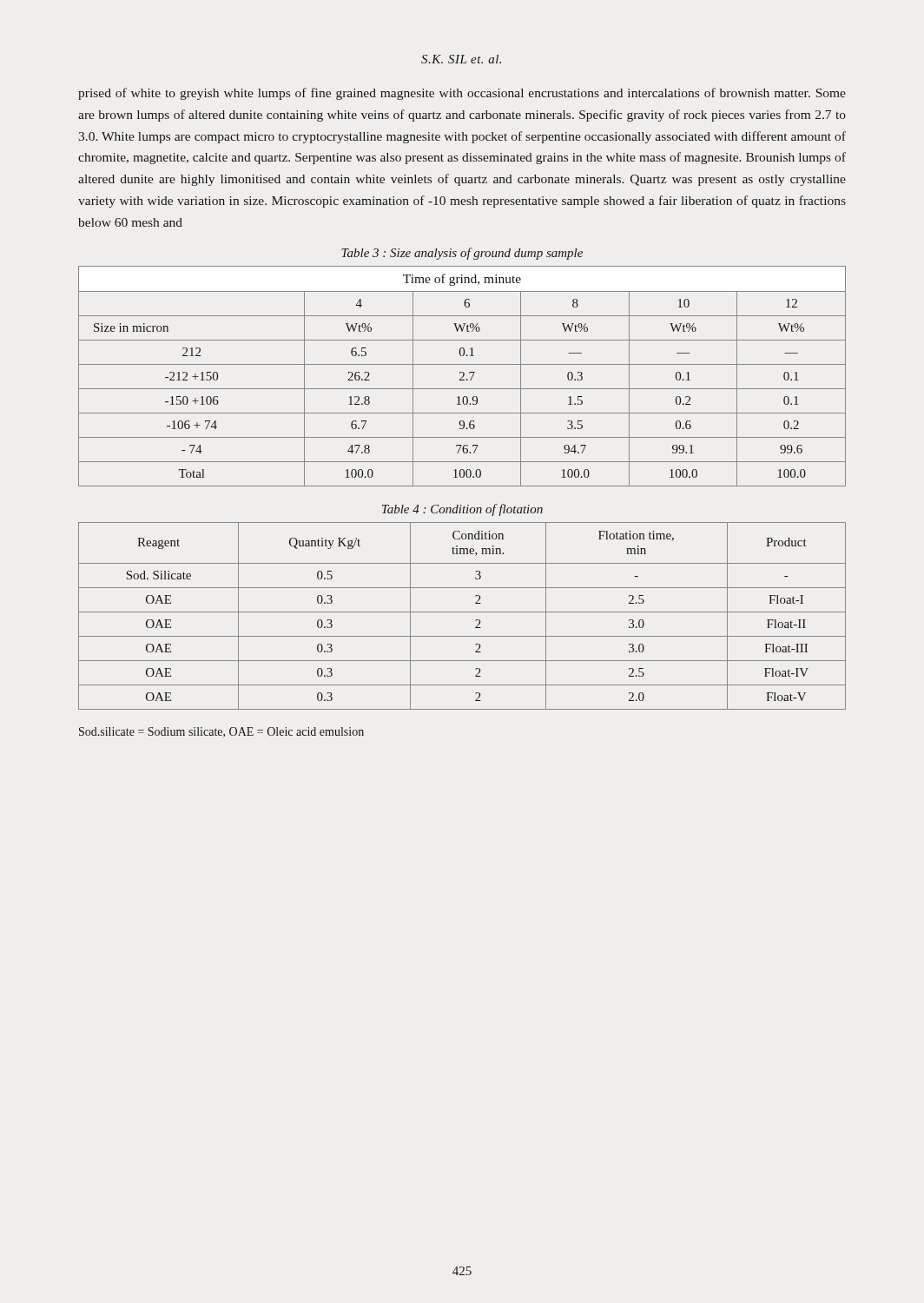Image resolution: width=924 pixels, height=1303 pixels.
Task: Click on the text block starting "Table 3 : Size analysis of"
Action: (462, 252)
